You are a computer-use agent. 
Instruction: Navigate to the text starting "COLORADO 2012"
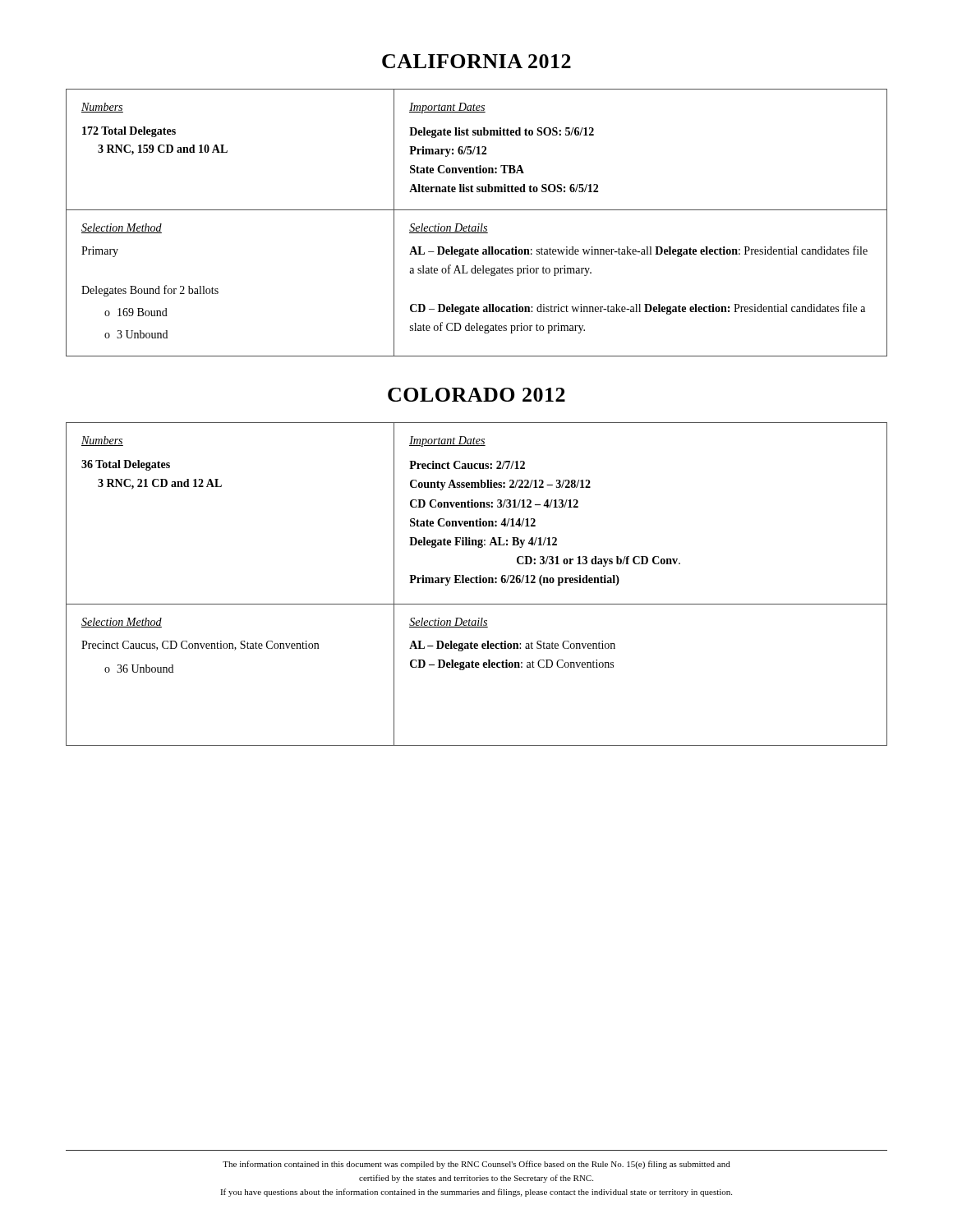point(476,395)
